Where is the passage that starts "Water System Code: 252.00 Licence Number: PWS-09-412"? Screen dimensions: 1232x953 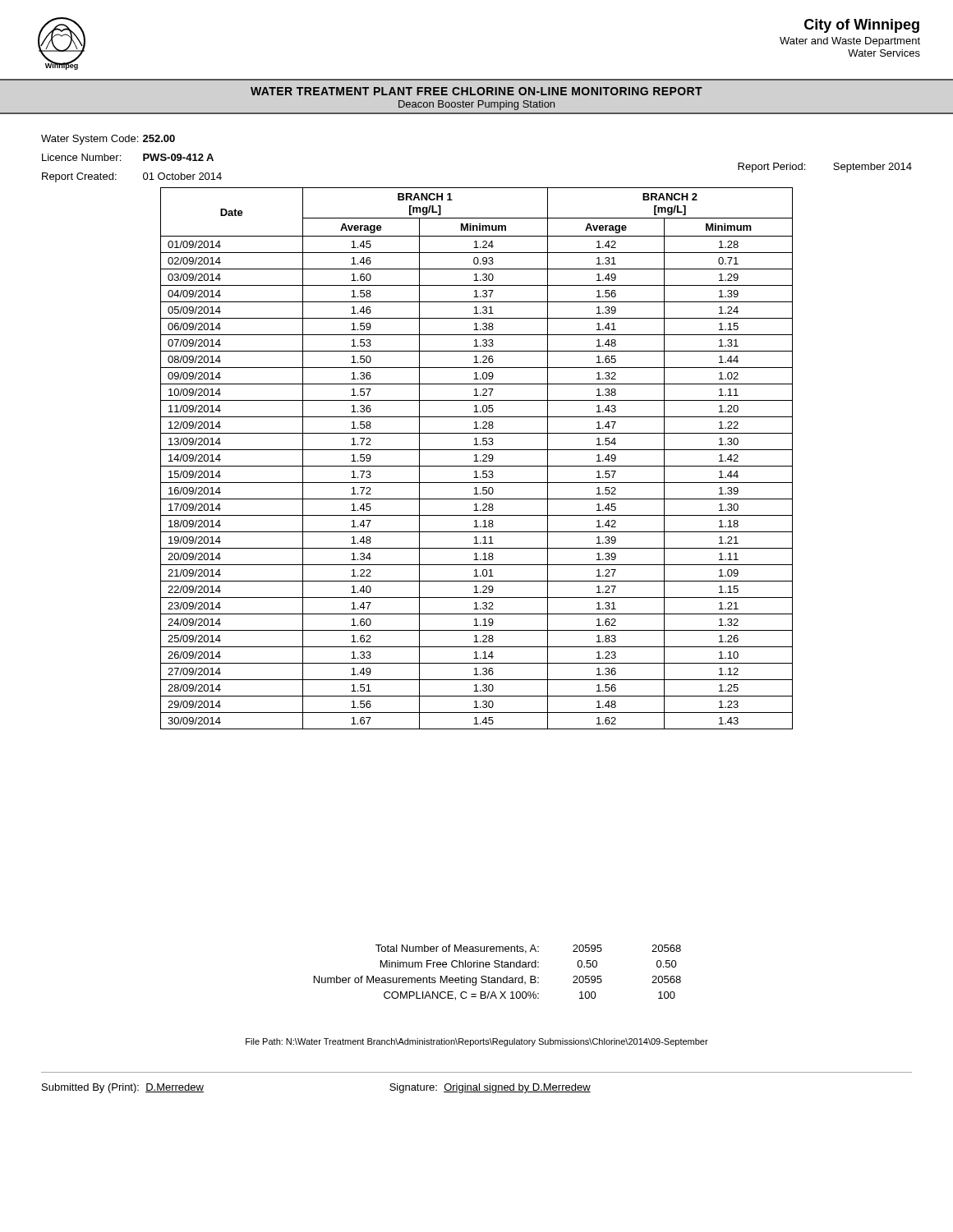(133, 158)
